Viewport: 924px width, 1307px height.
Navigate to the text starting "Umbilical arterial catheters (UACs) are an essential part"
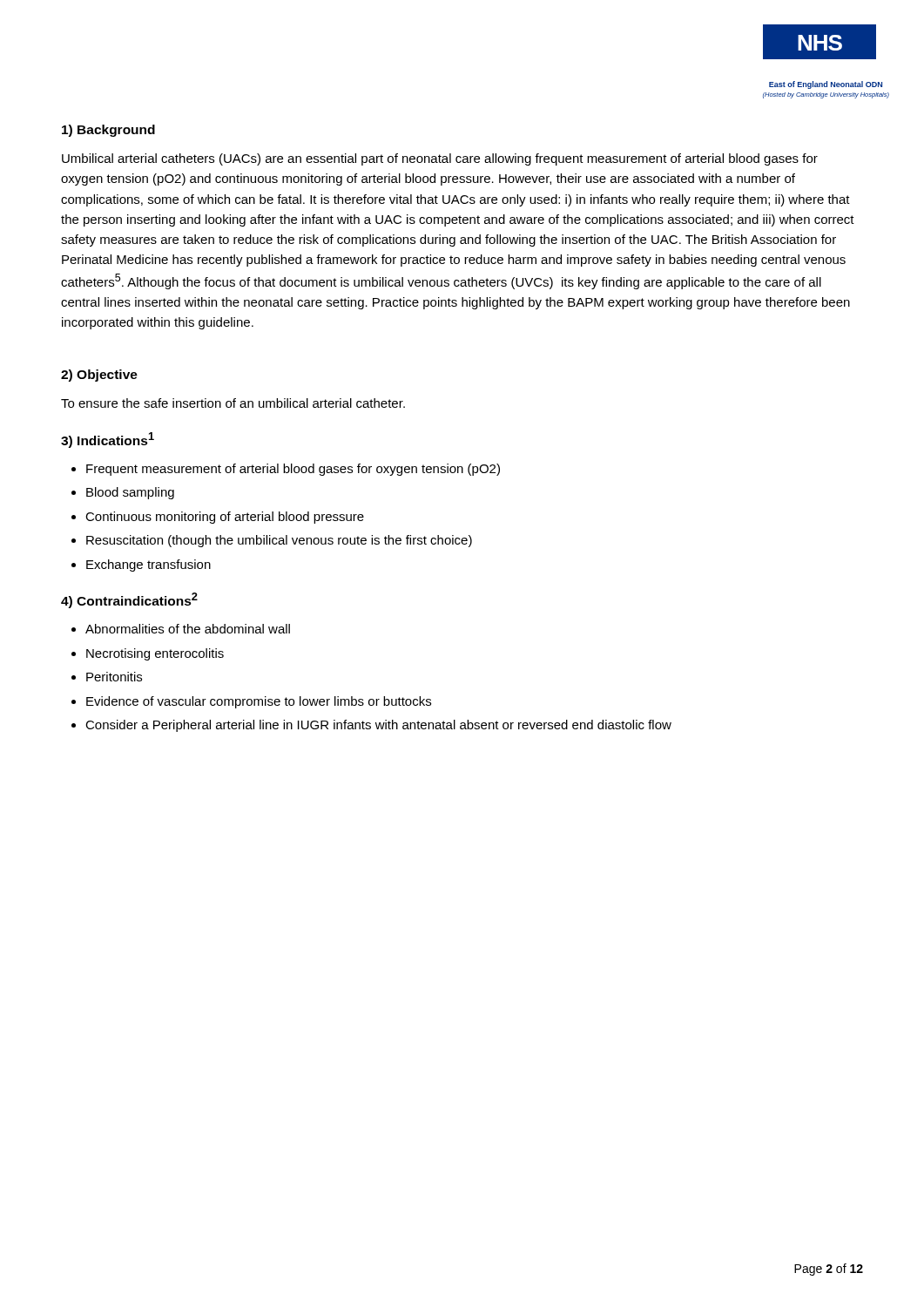pyautogui.click(x=457, y=240)
